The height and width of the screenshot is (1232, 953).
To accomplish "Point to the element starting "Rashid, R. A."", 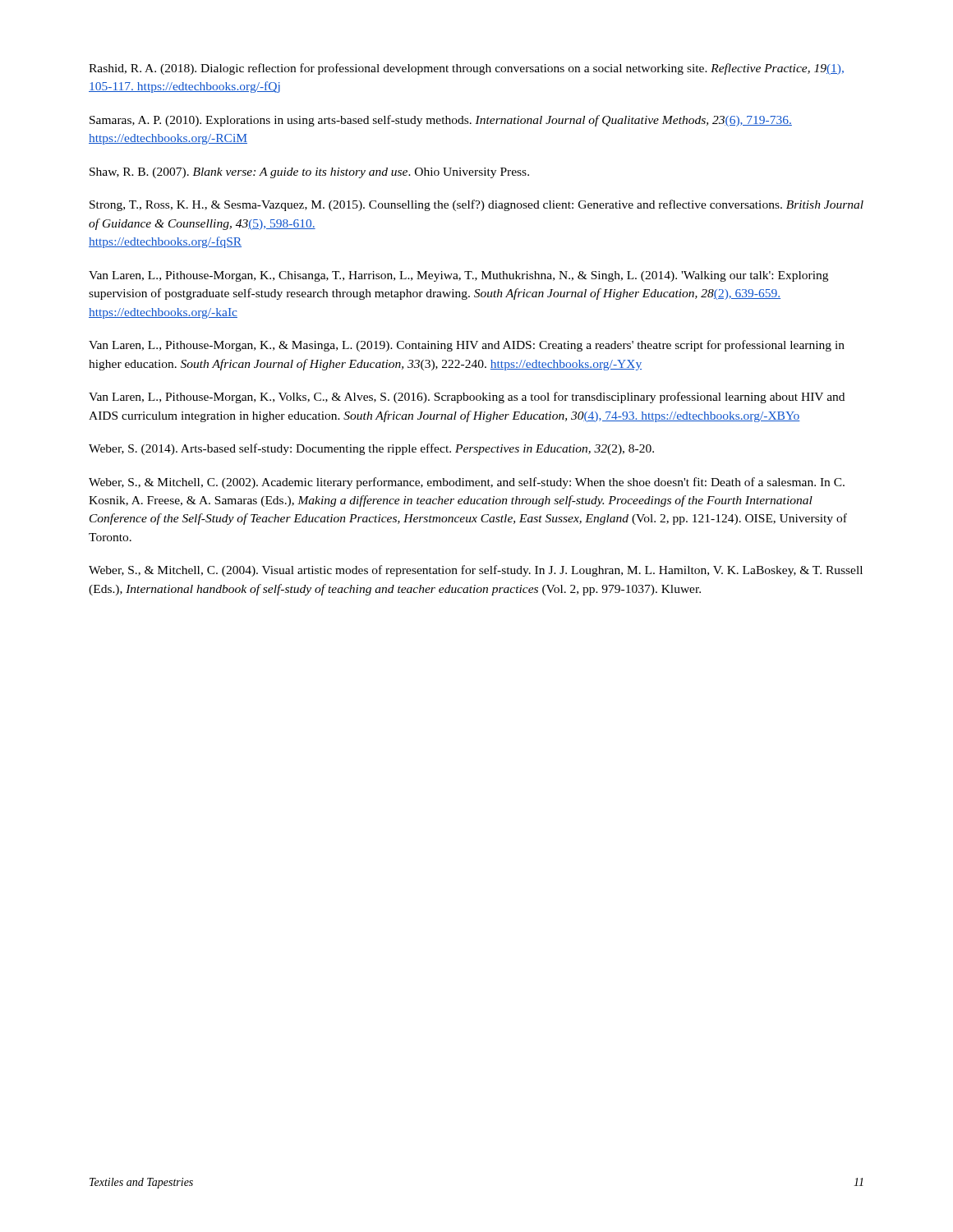I will (x=467, y=77).
